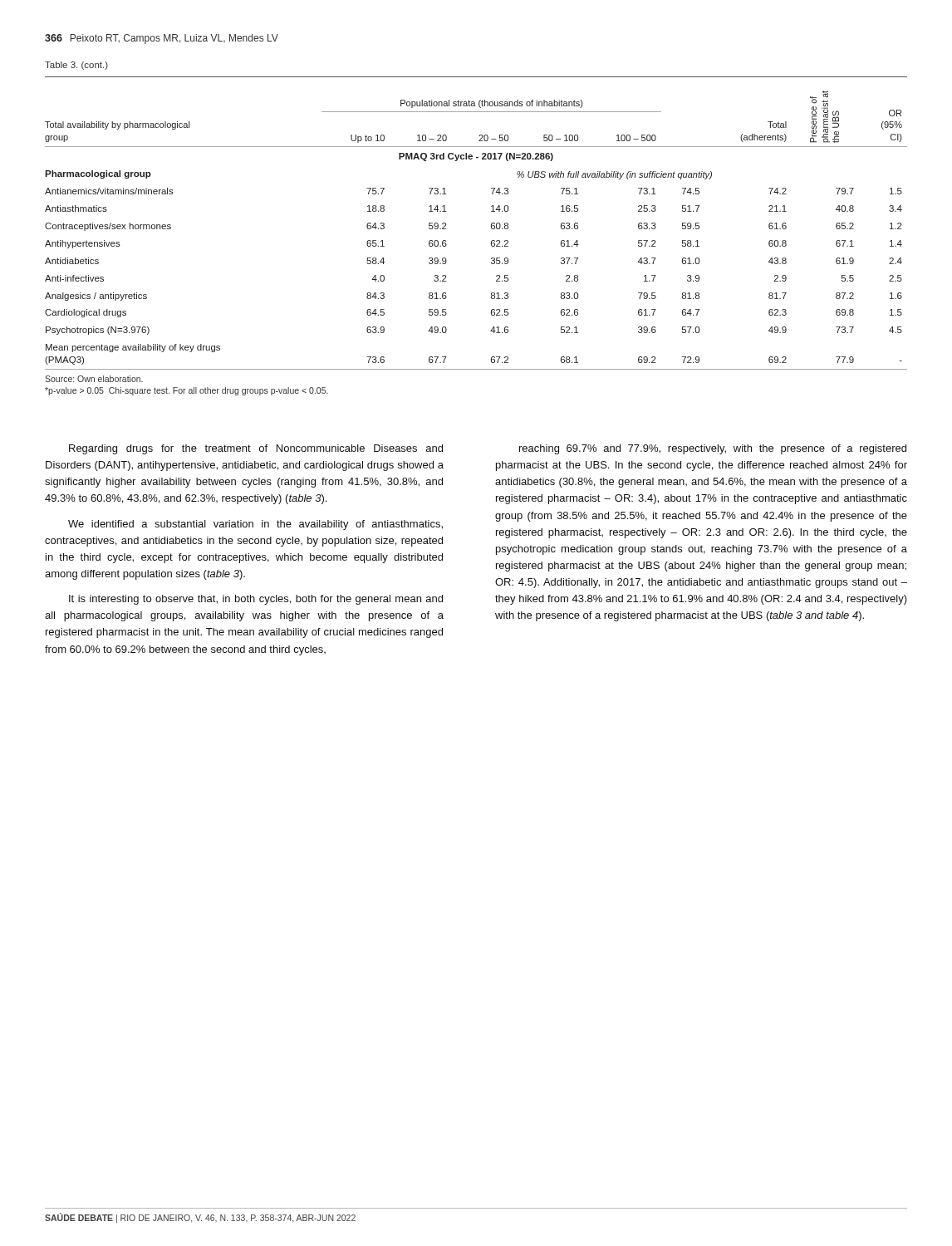
Task: Find the table that mentions "PMAQ 3rd Cycle -"
Action: click(476, 236)
